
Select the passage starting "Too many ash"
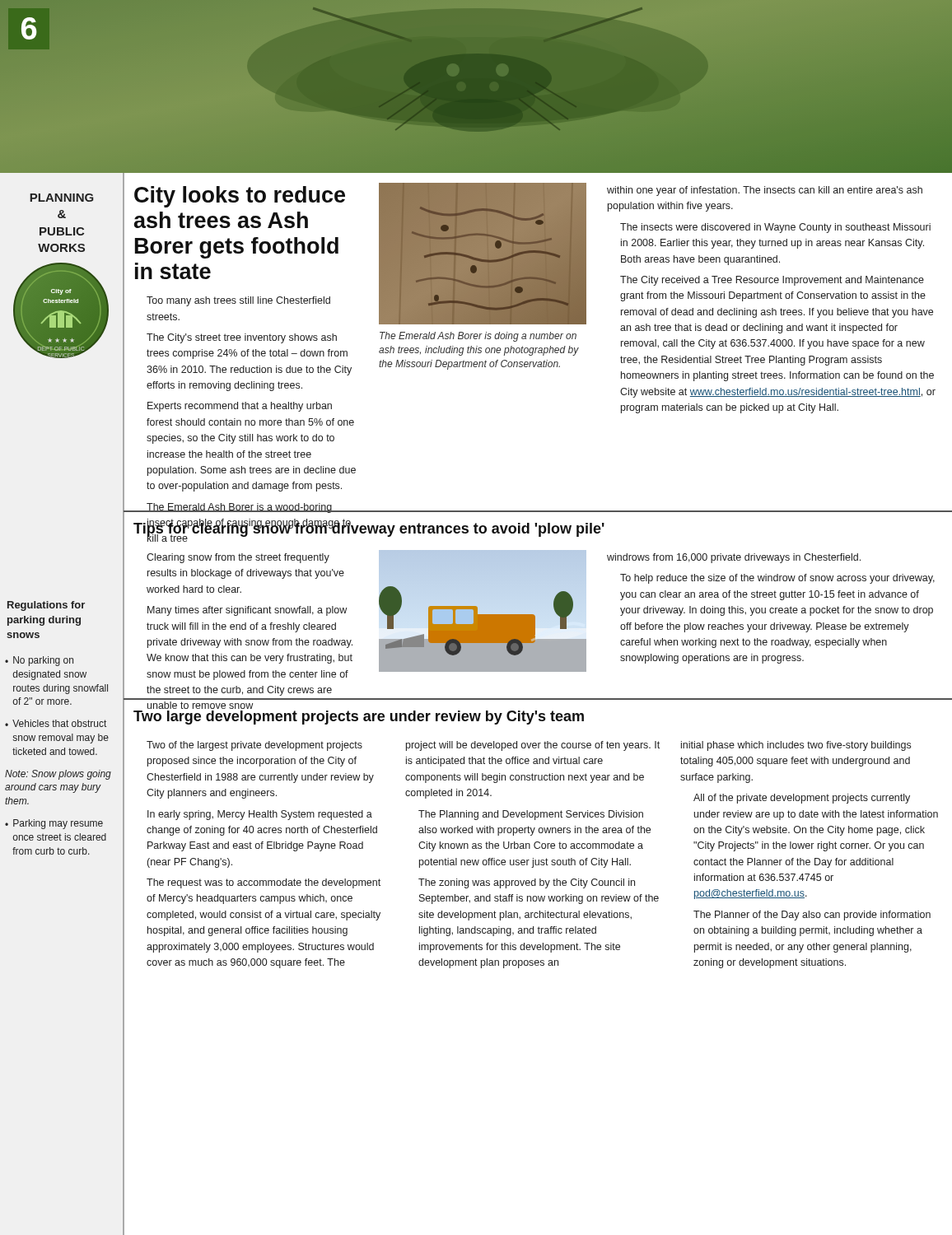tap(253, 420)
